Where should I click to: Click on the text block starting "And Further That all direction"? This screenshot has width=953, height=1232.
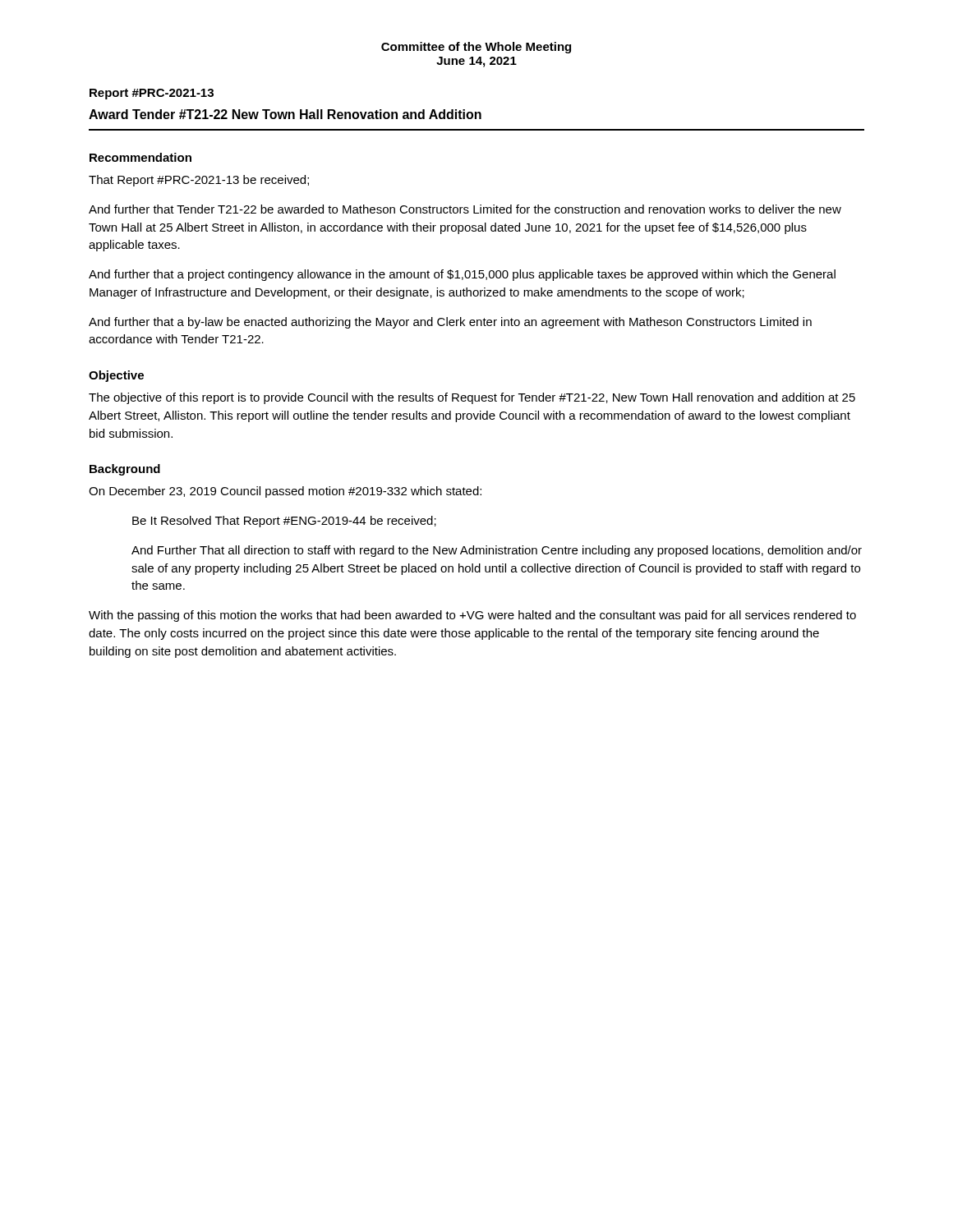point(497,568)
